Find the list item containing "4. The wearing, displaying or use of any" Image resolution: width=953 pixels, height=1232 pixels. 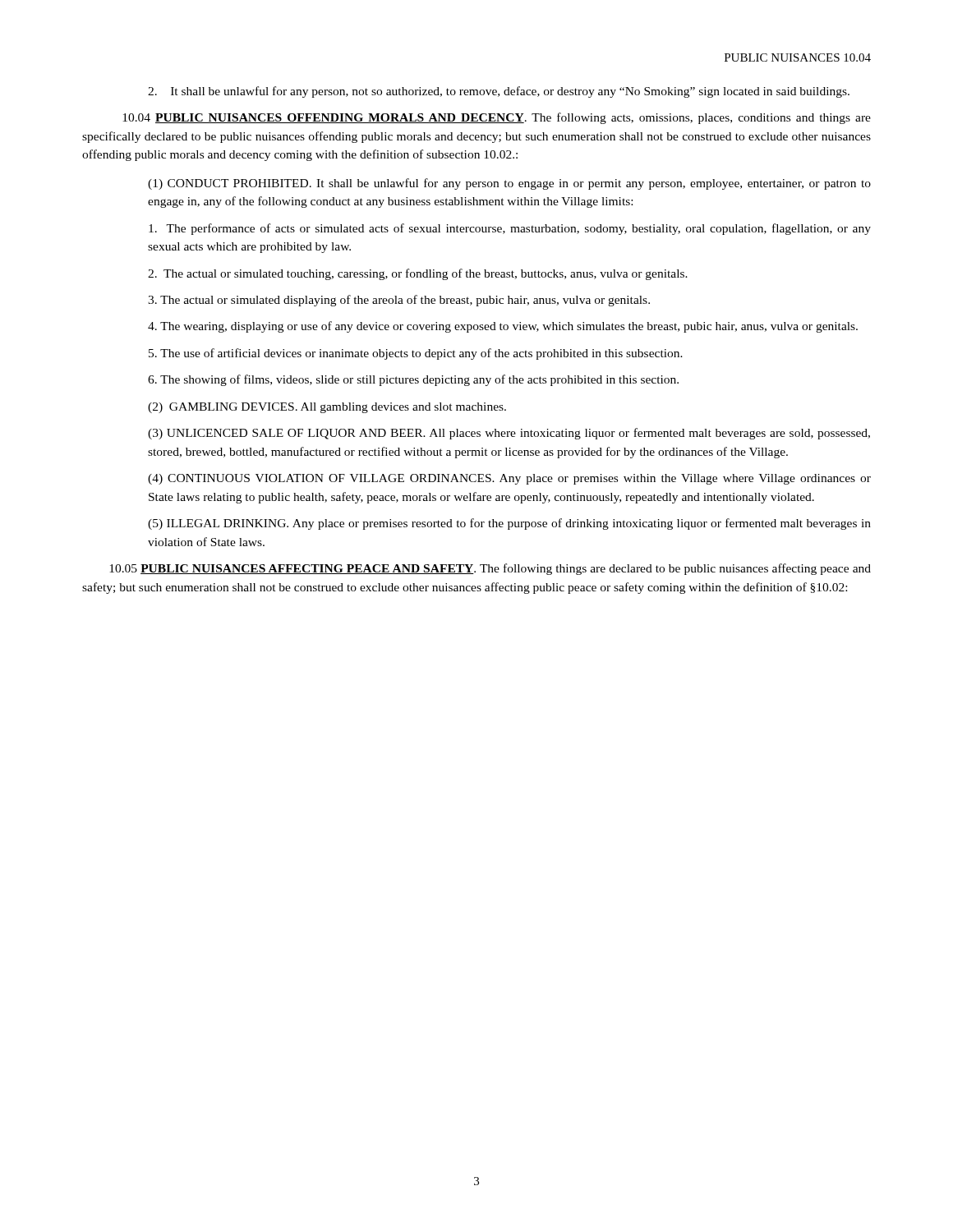503,326
